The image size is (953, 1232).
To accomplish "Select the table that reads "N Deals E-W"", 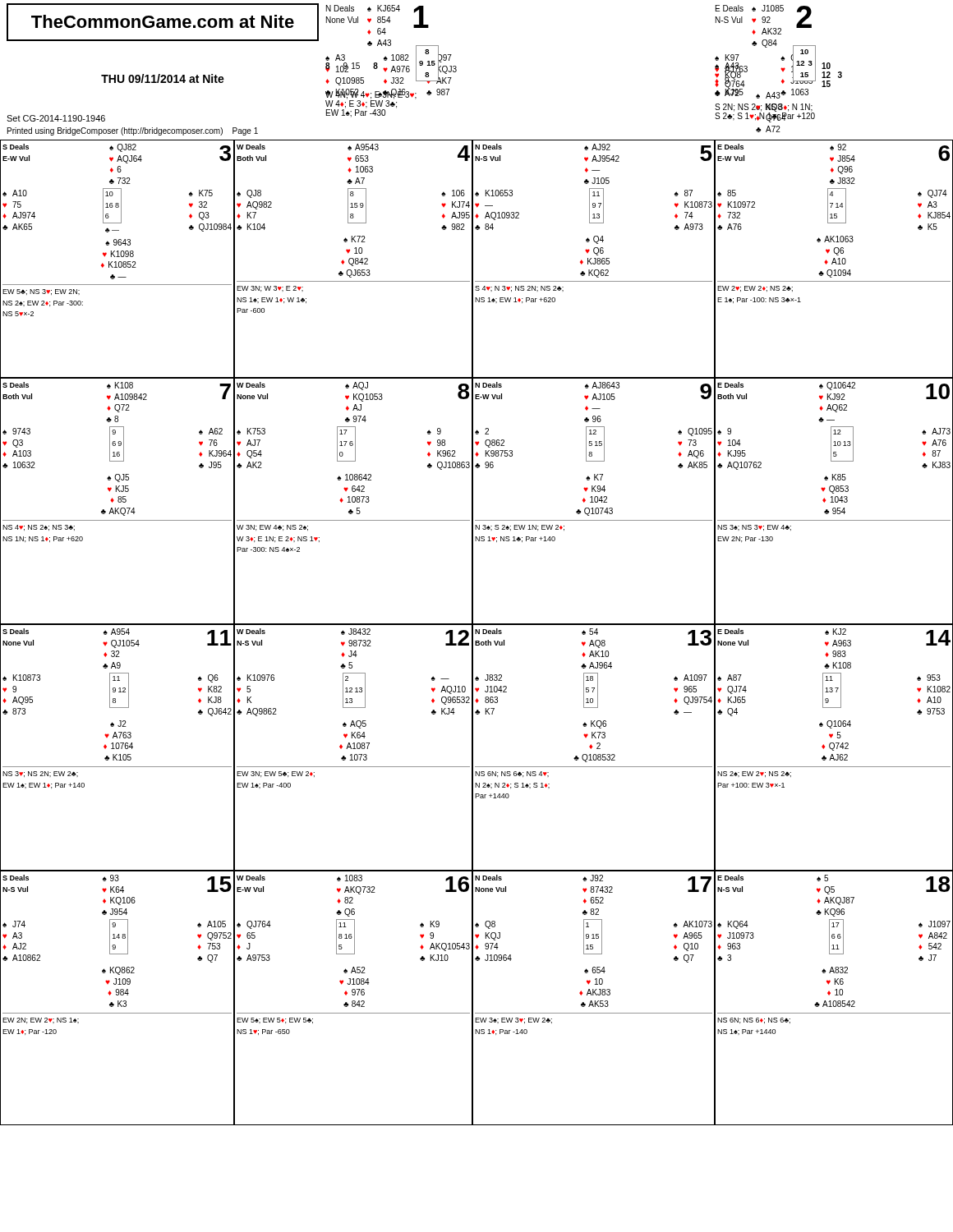I will [594, 501].
